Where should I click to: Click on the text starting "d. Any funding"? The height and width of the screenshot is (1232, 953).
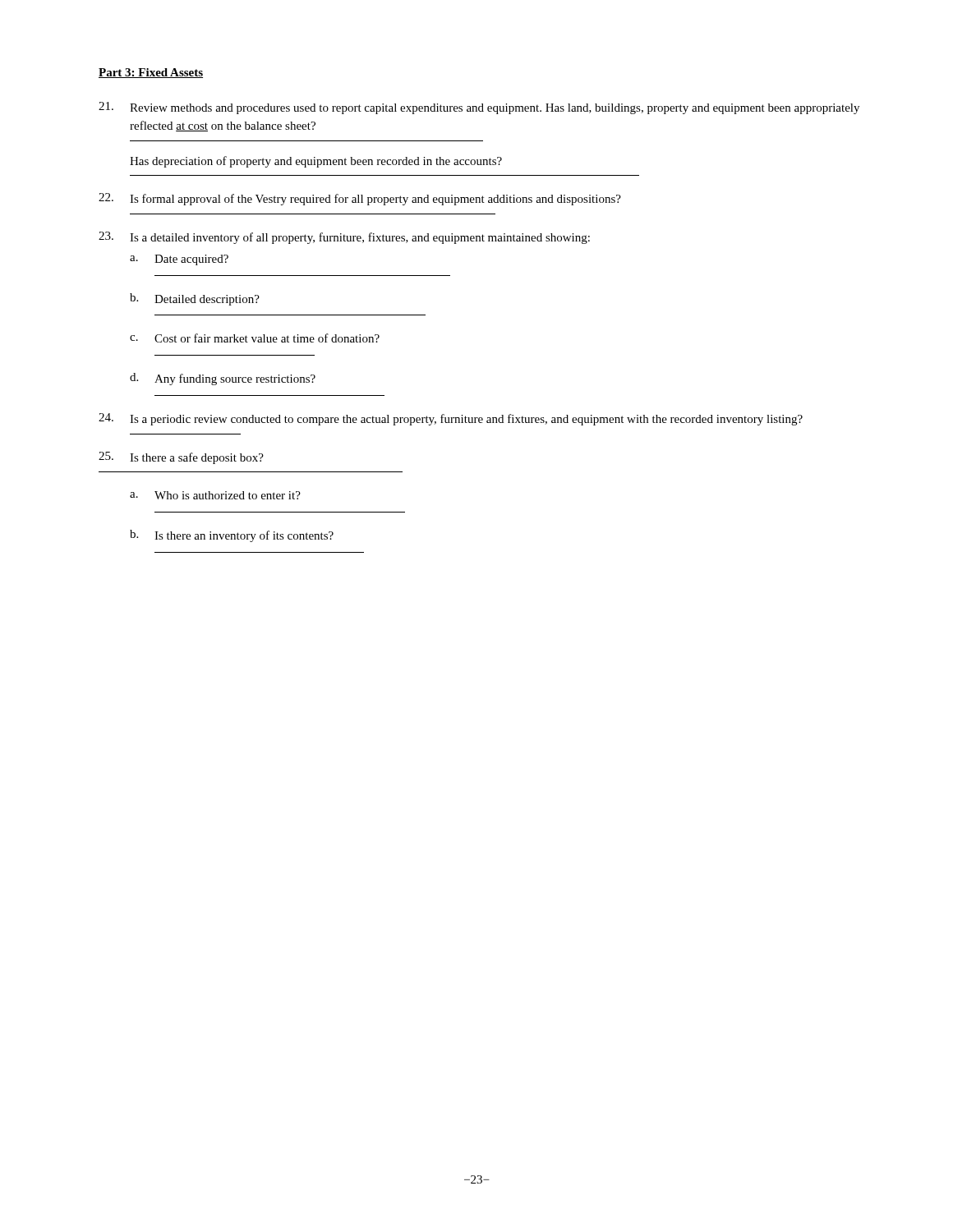(223, 379)
